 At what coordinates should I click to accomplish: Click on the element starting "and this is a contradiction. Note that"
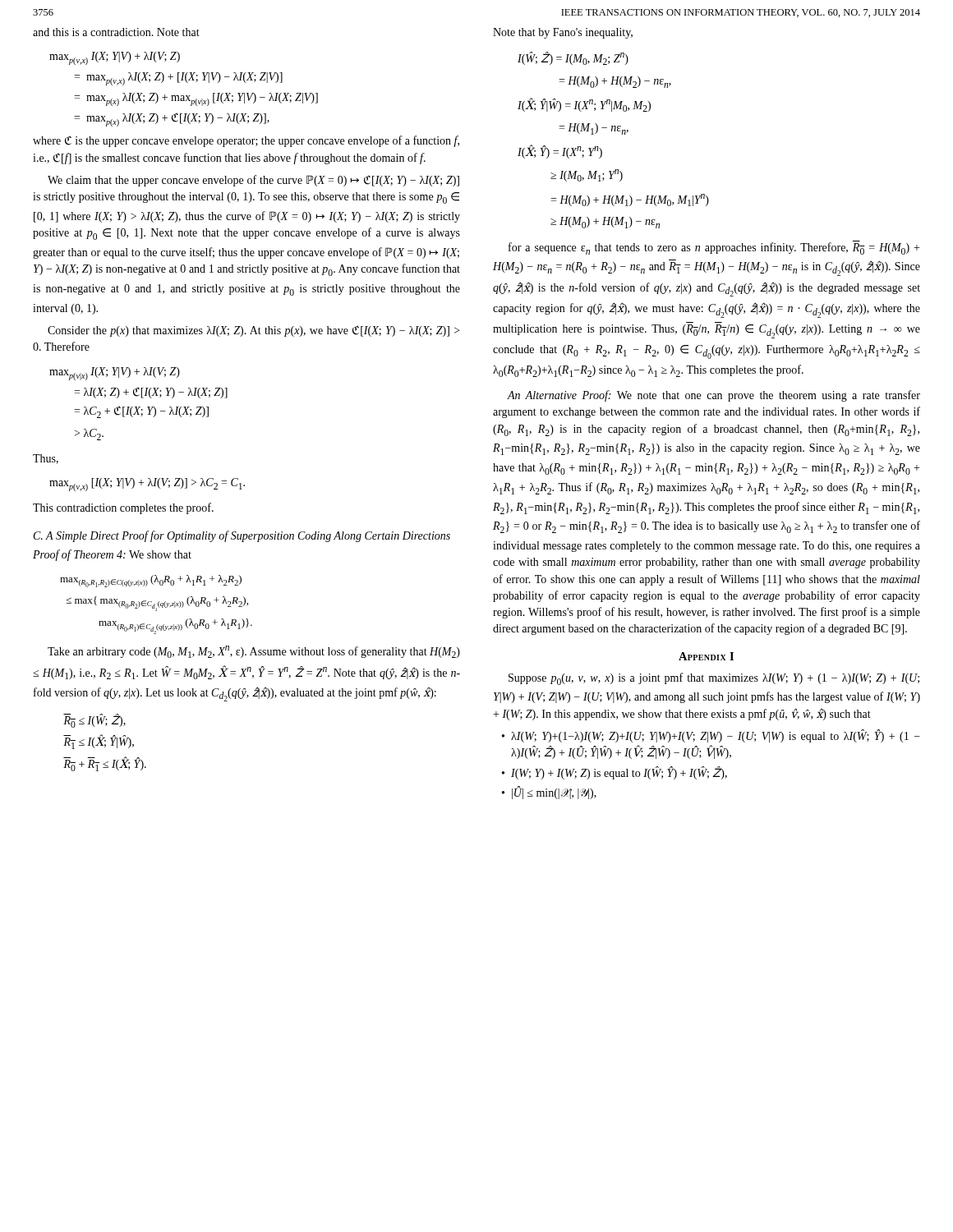[116, 32]
